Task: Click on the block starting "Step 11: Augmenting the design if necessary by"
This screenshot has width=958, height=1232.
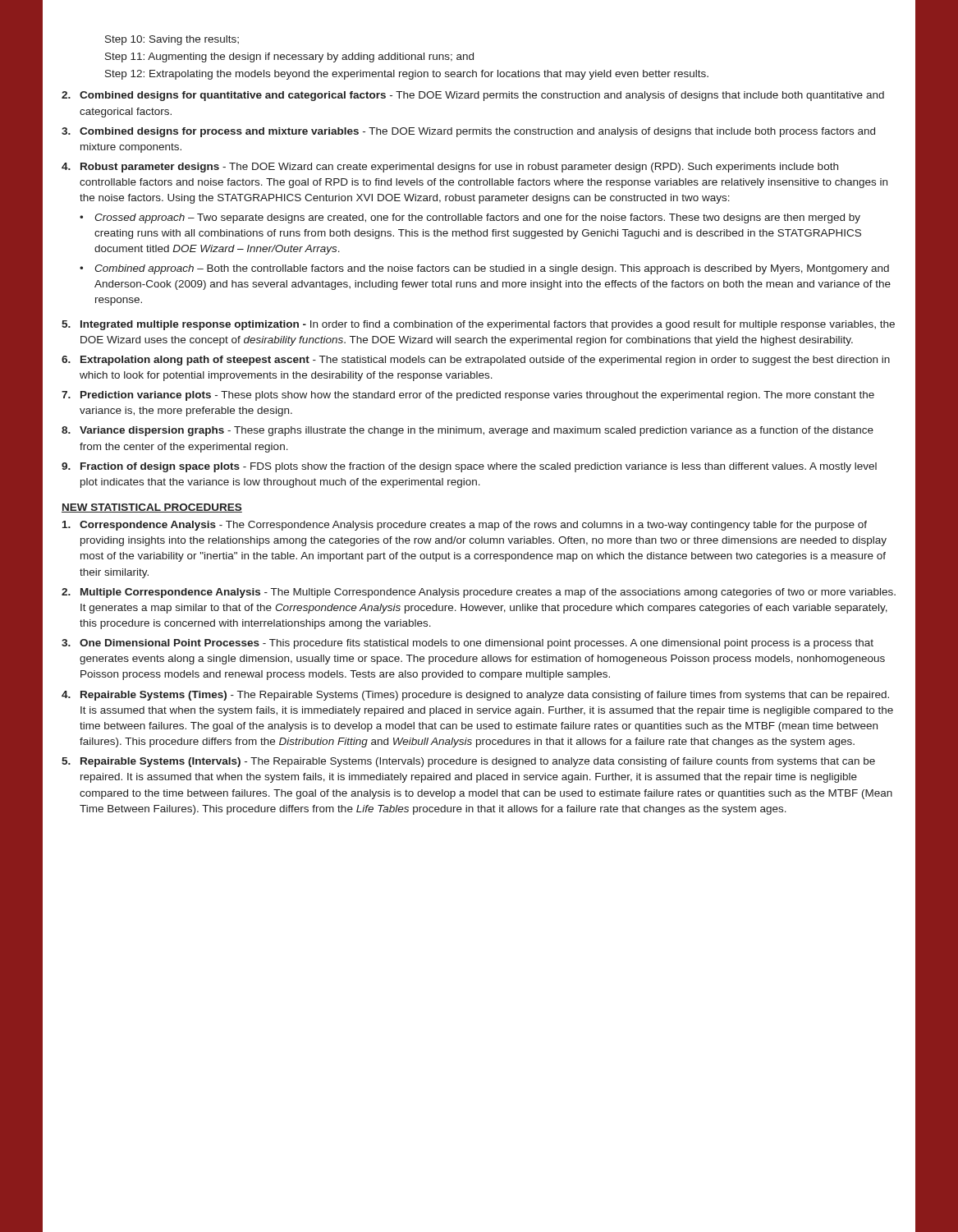Action: (x=289, y=56)
